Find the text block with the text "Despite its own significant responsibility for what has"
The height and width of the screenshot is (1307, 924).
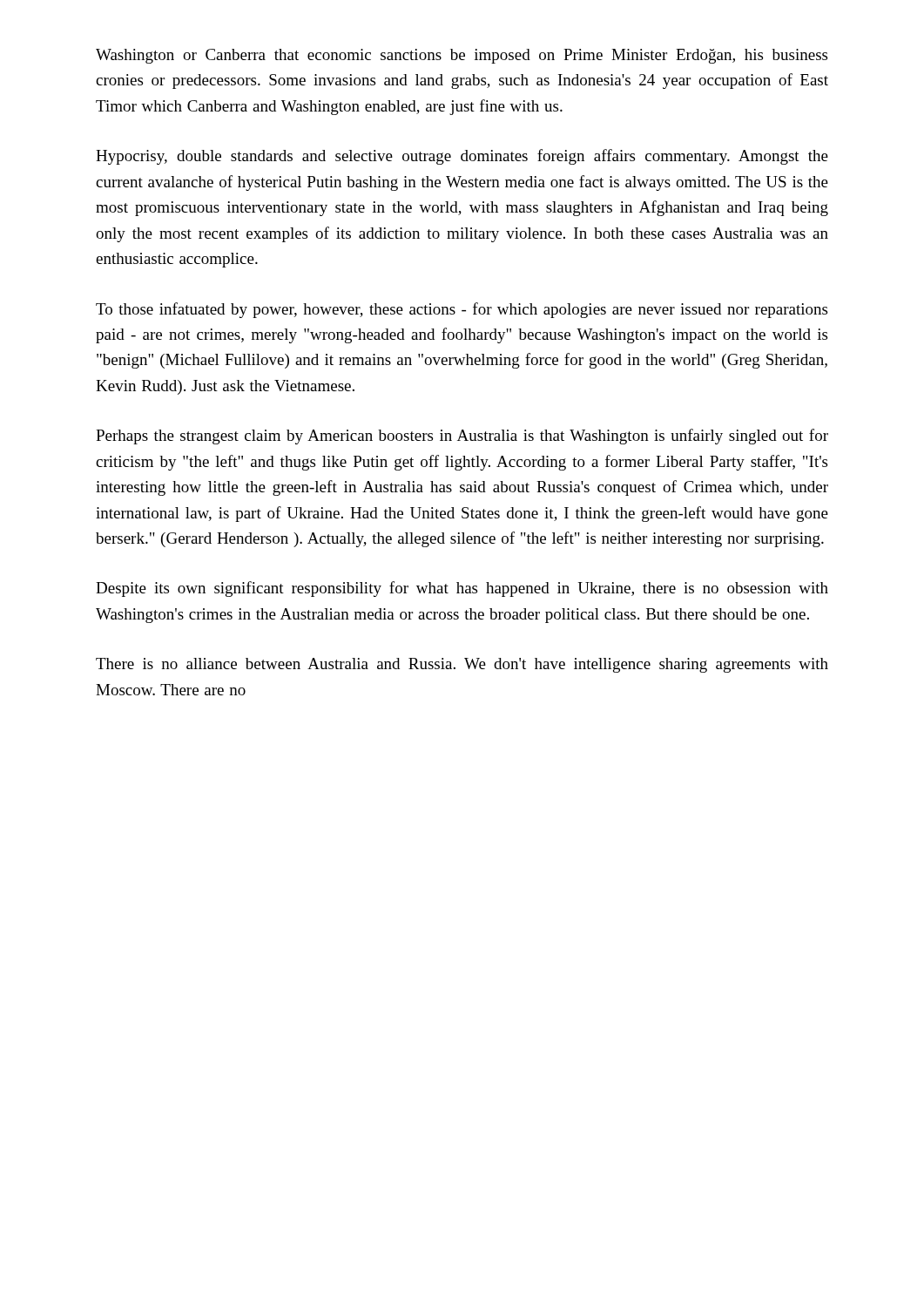[x=462, y=601]
